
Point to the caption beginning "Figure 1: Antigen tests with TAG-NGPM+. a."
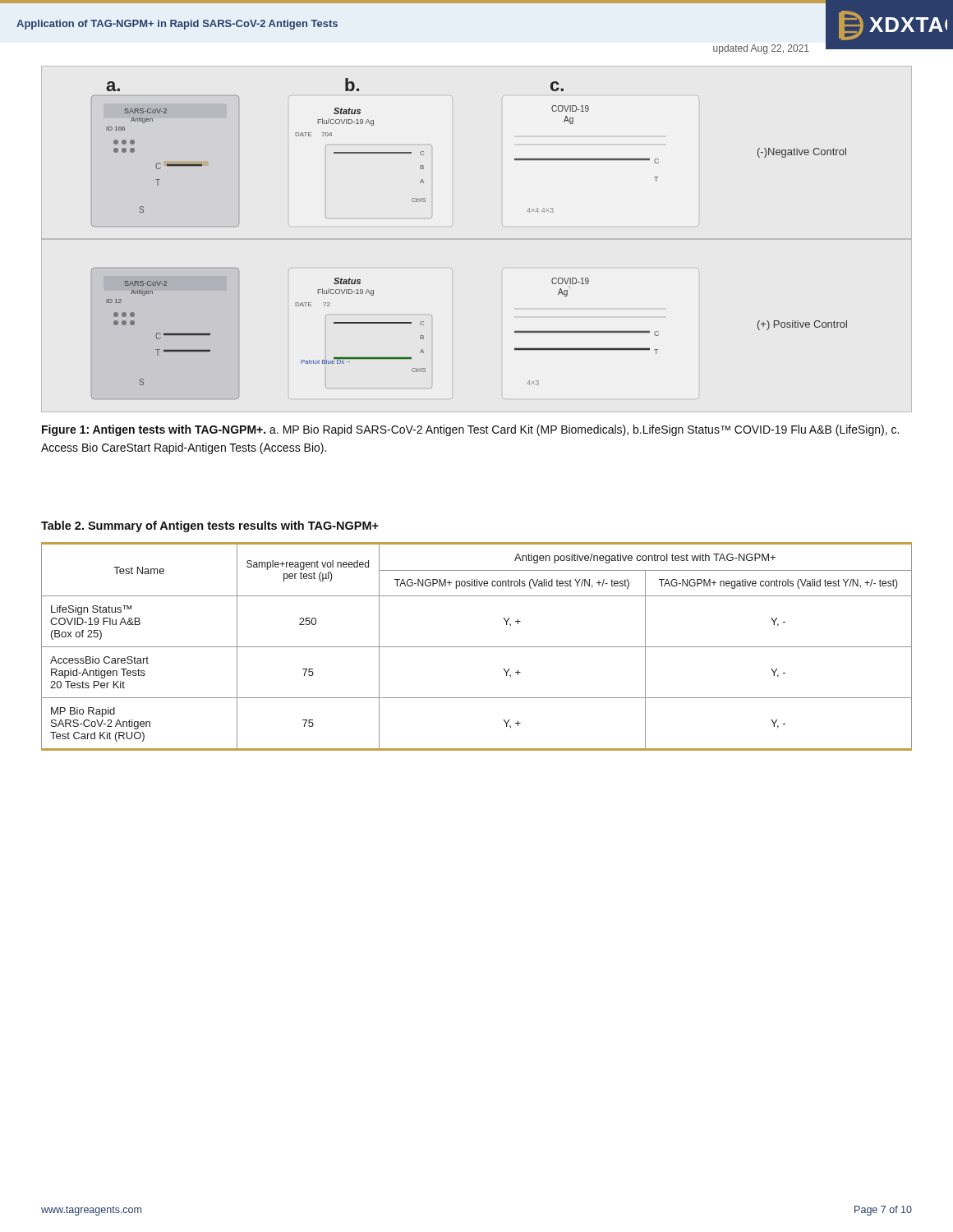point(476,439)
